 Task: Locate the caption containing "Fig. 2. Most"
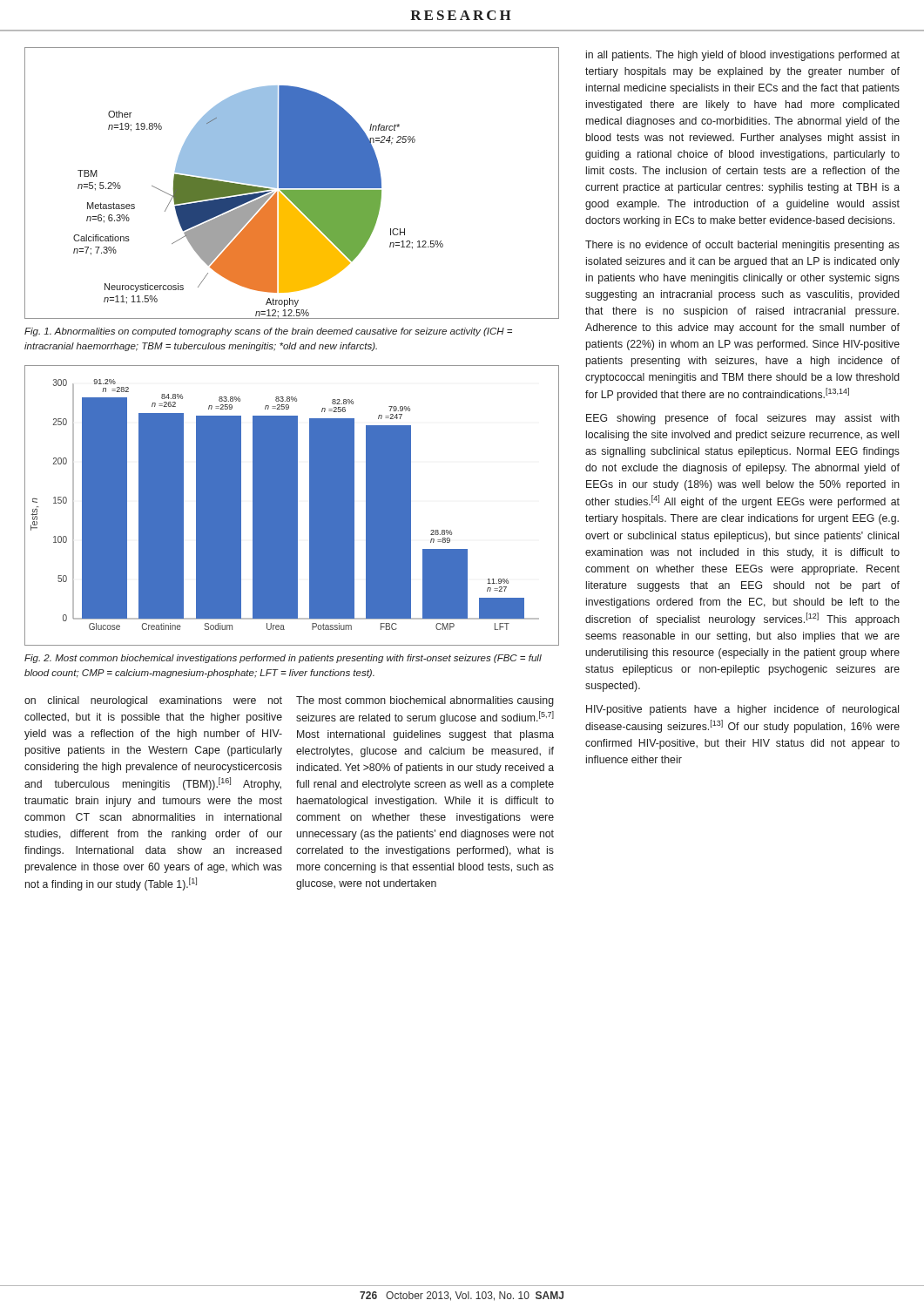[283, 665]
